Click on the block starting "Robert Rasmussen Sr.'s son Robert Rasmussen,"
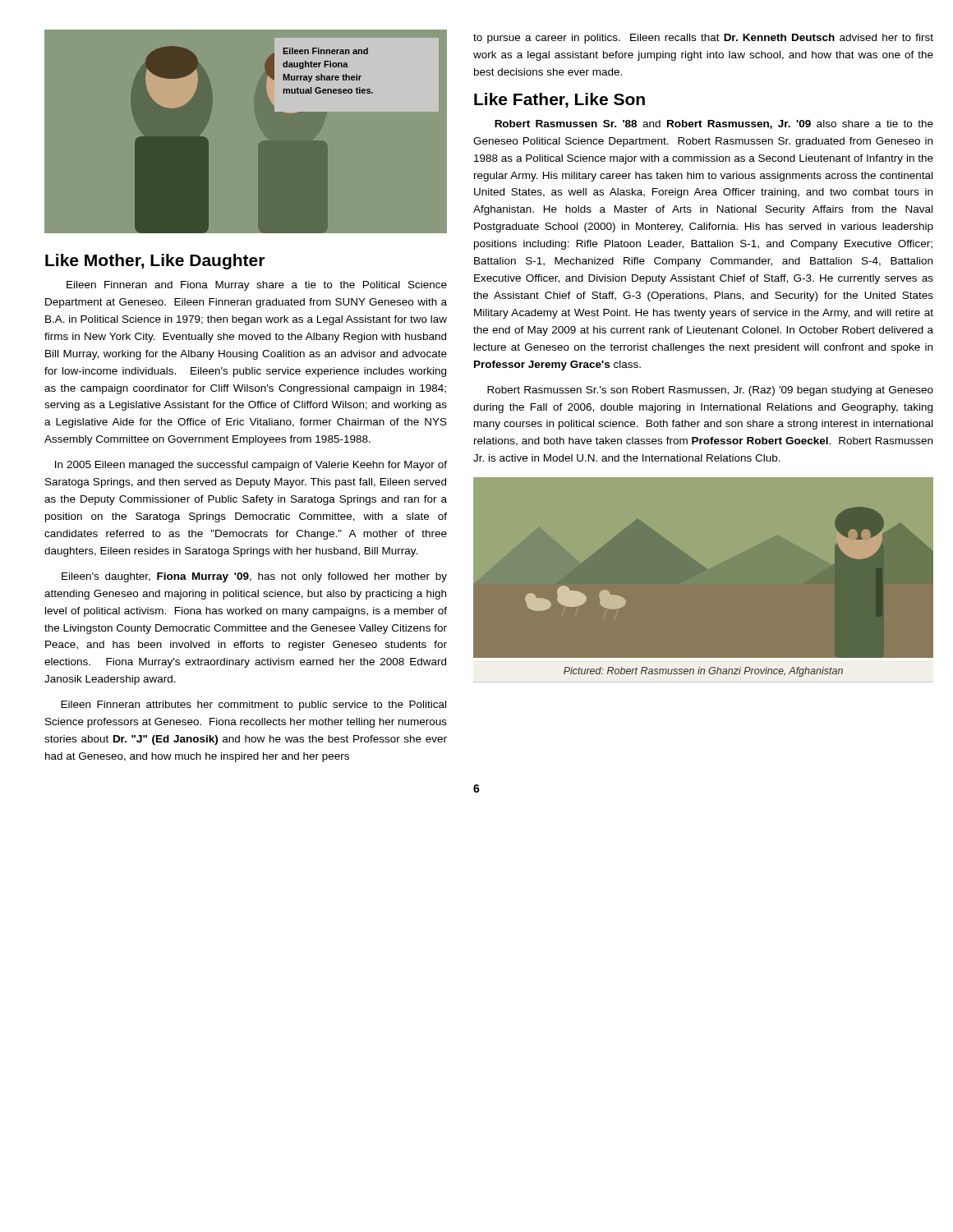Screen dimensions: 1232x953 click(x=703, y=425)
